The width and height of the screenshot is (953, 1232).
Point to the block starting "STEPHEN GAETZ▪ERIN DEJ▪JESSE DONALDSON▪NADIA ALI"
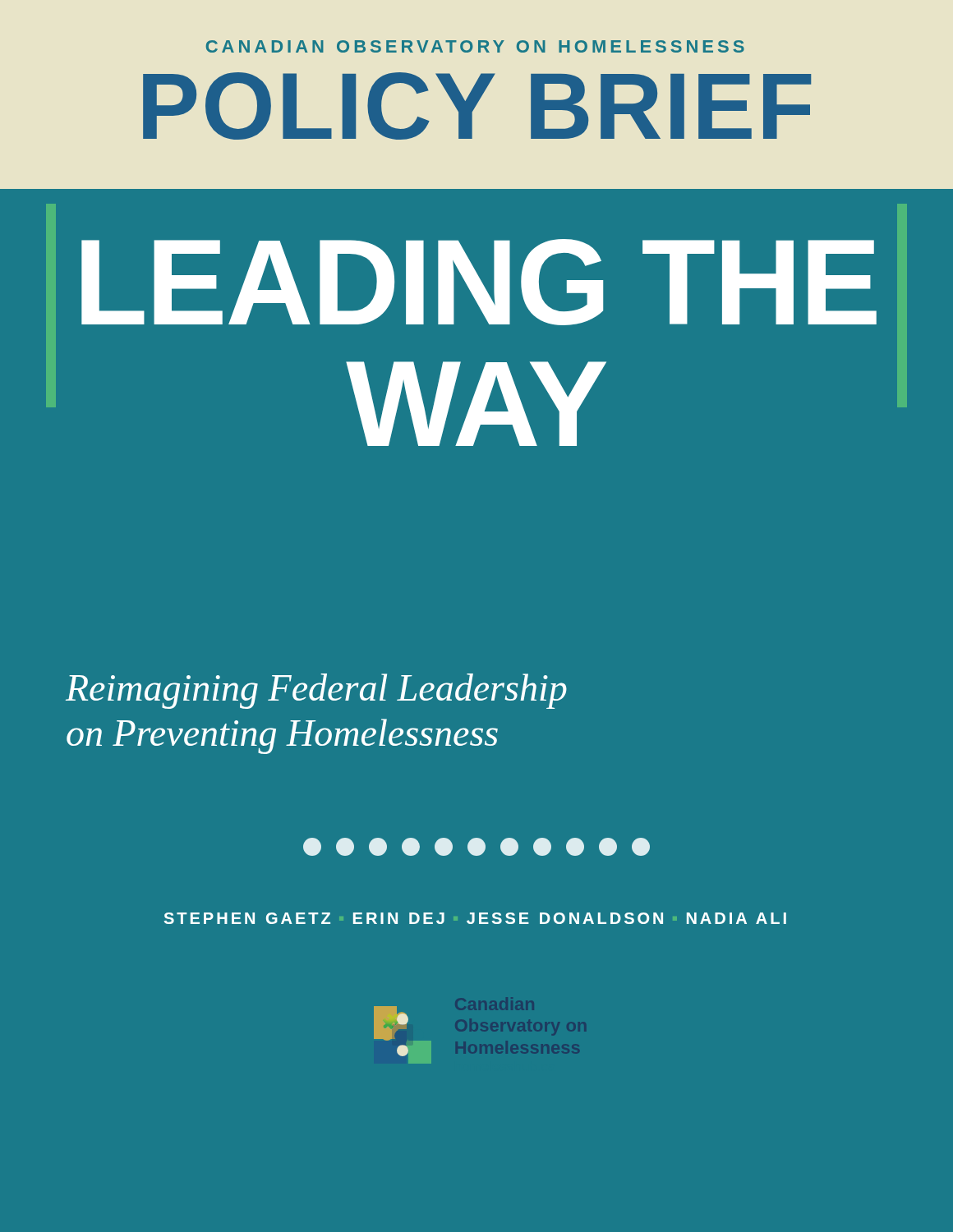(476, 918)
